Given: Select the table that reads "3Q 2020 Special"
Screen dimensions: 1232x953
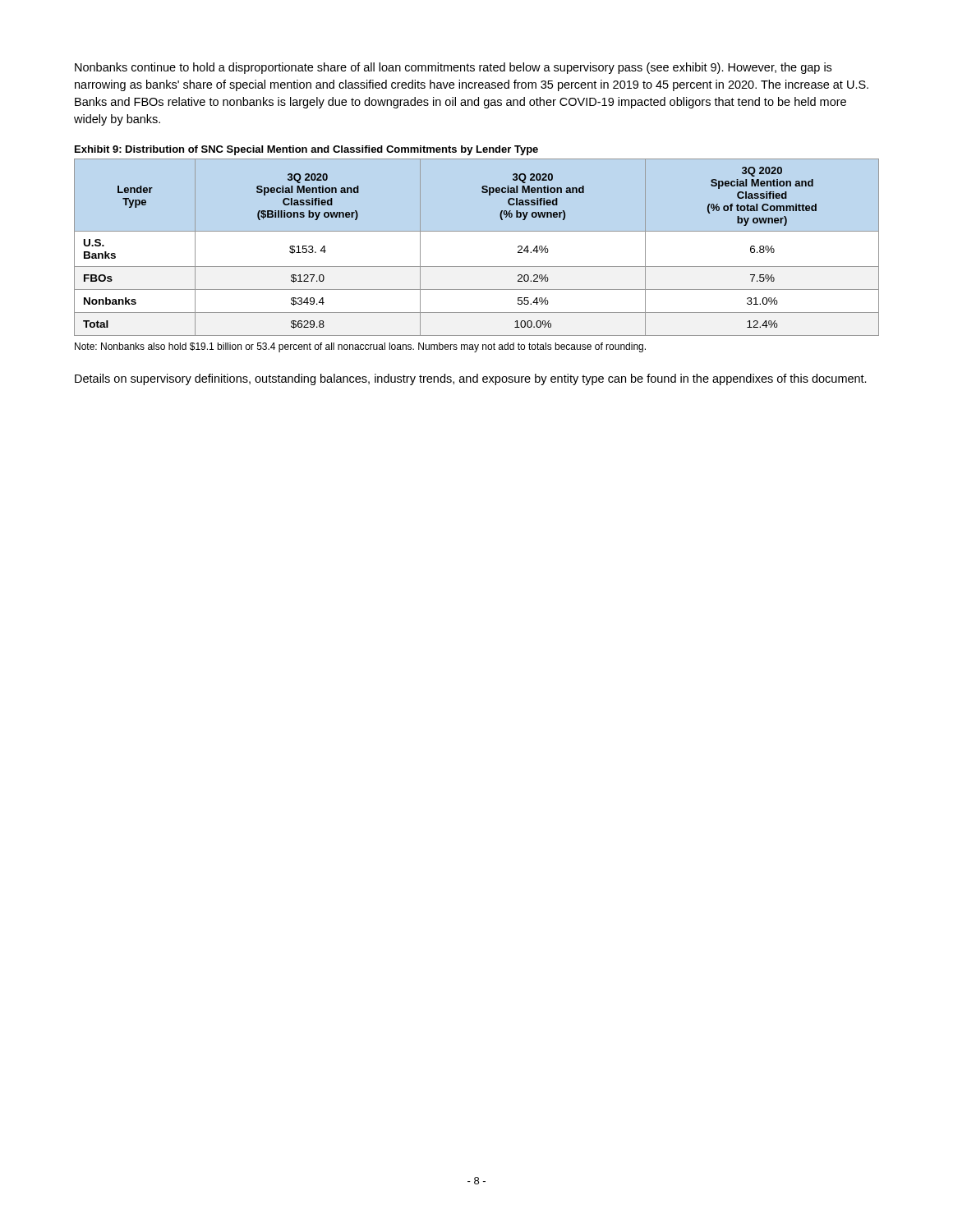Looking at the screenshot, I should pos(476,247).
